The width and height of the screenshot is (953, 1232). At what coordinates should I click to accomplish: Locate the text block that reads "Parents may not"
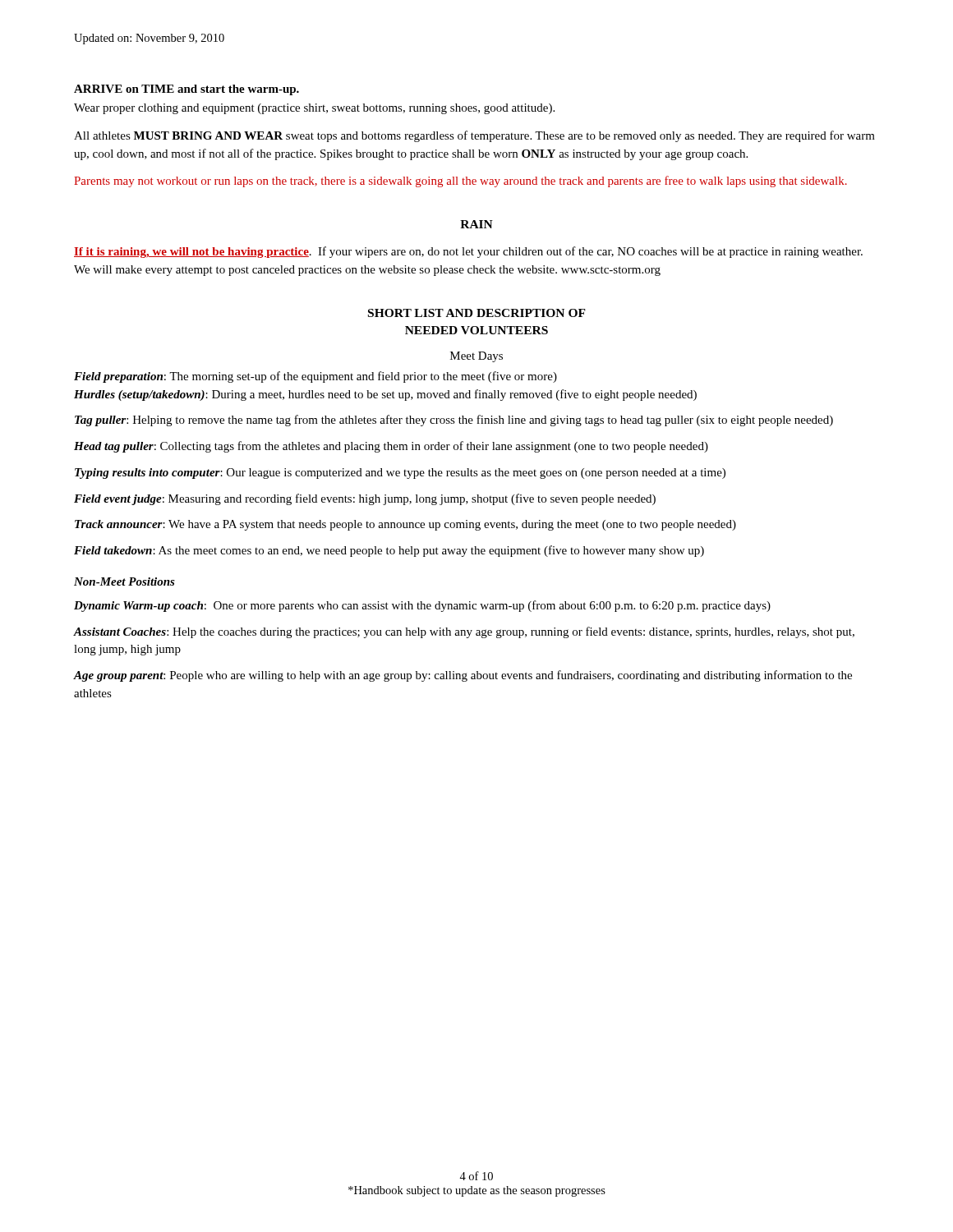click(x=476, y=182)
